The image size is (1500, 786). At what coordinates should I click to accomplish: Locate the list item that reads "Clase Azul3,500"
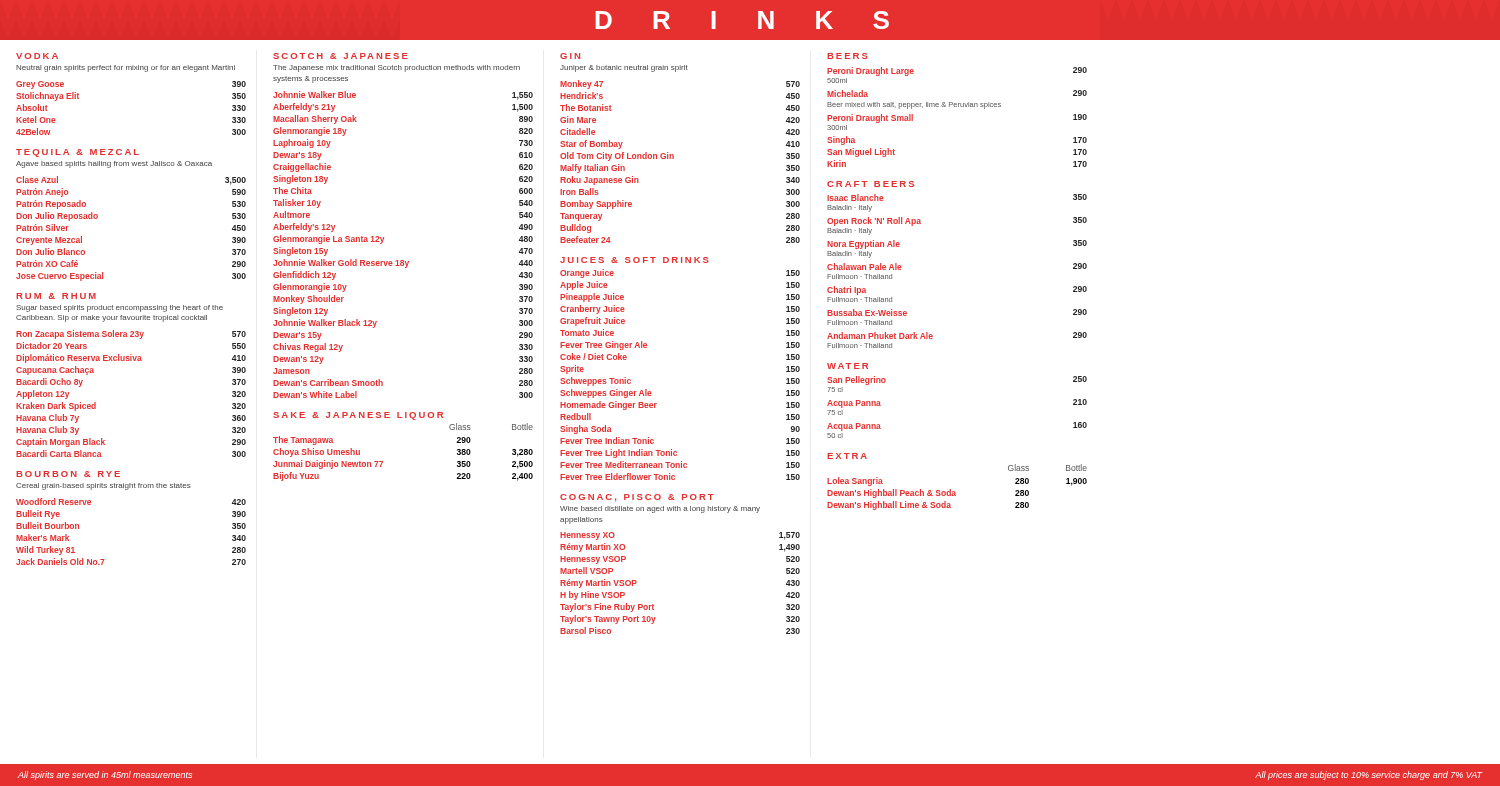click(x=34, y=180)
